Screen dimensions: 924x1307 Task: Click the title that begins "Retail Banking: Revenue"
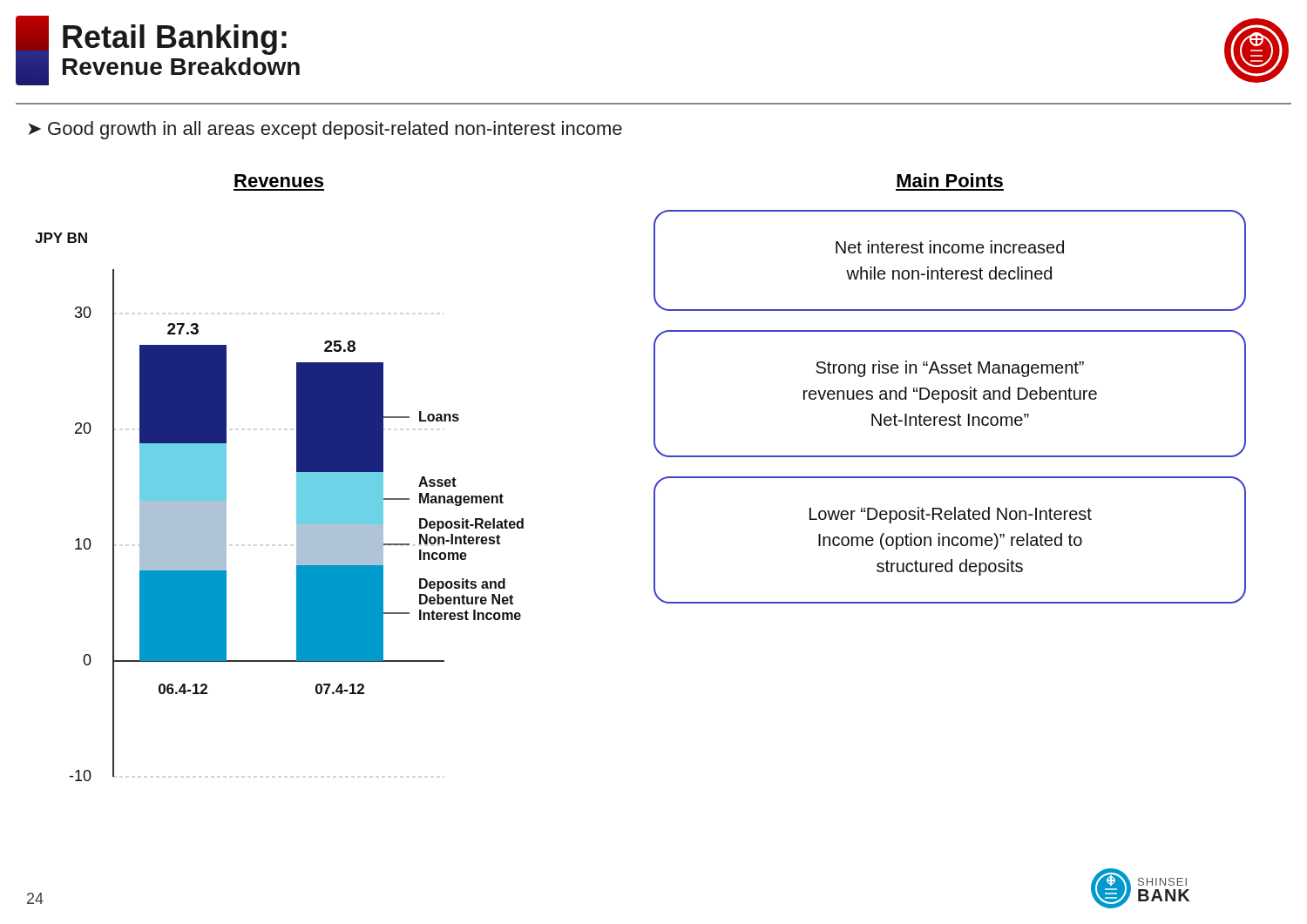(158, 51)
